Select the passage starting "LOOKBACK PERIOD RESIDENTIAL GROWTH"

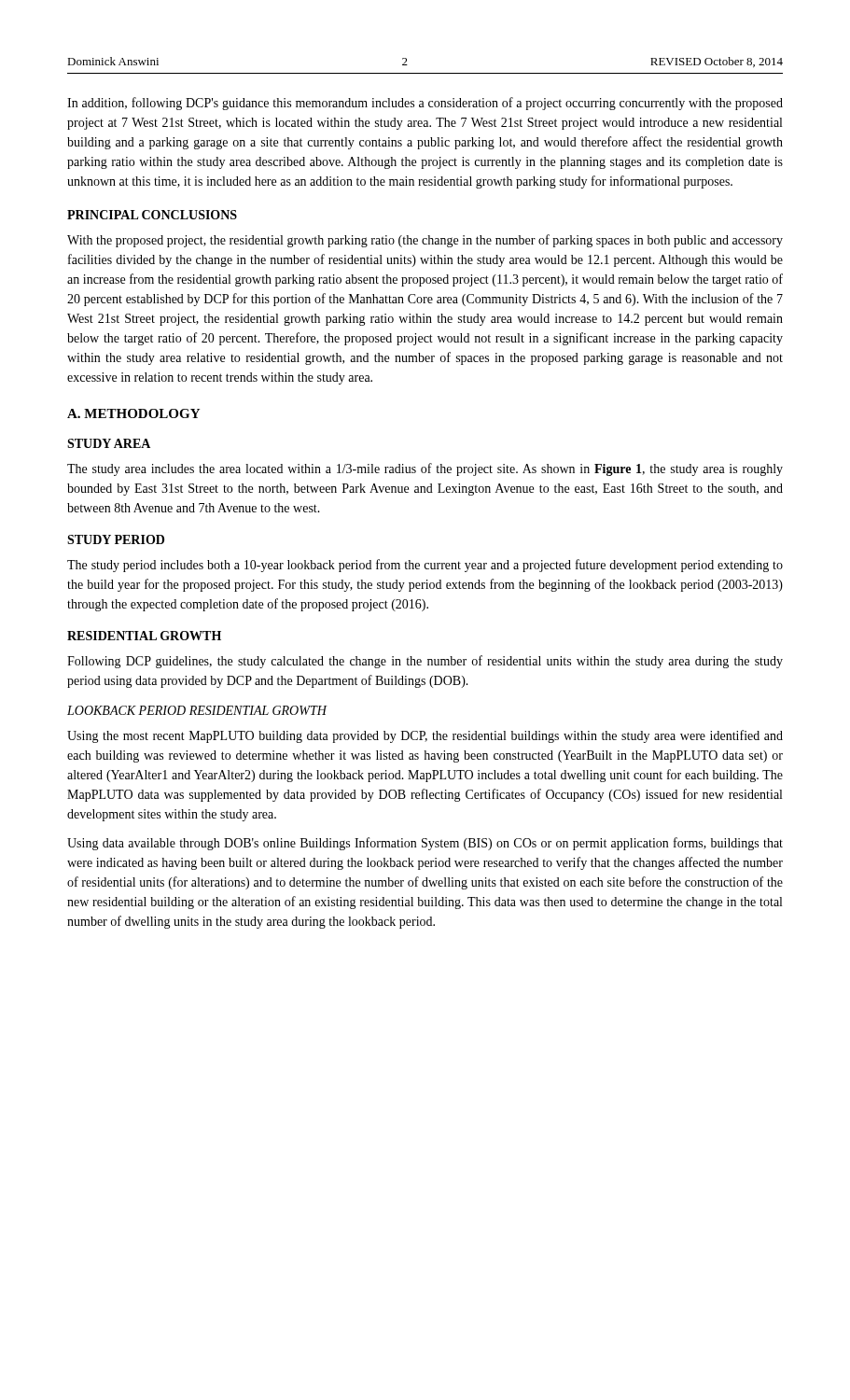coord(197,711)
